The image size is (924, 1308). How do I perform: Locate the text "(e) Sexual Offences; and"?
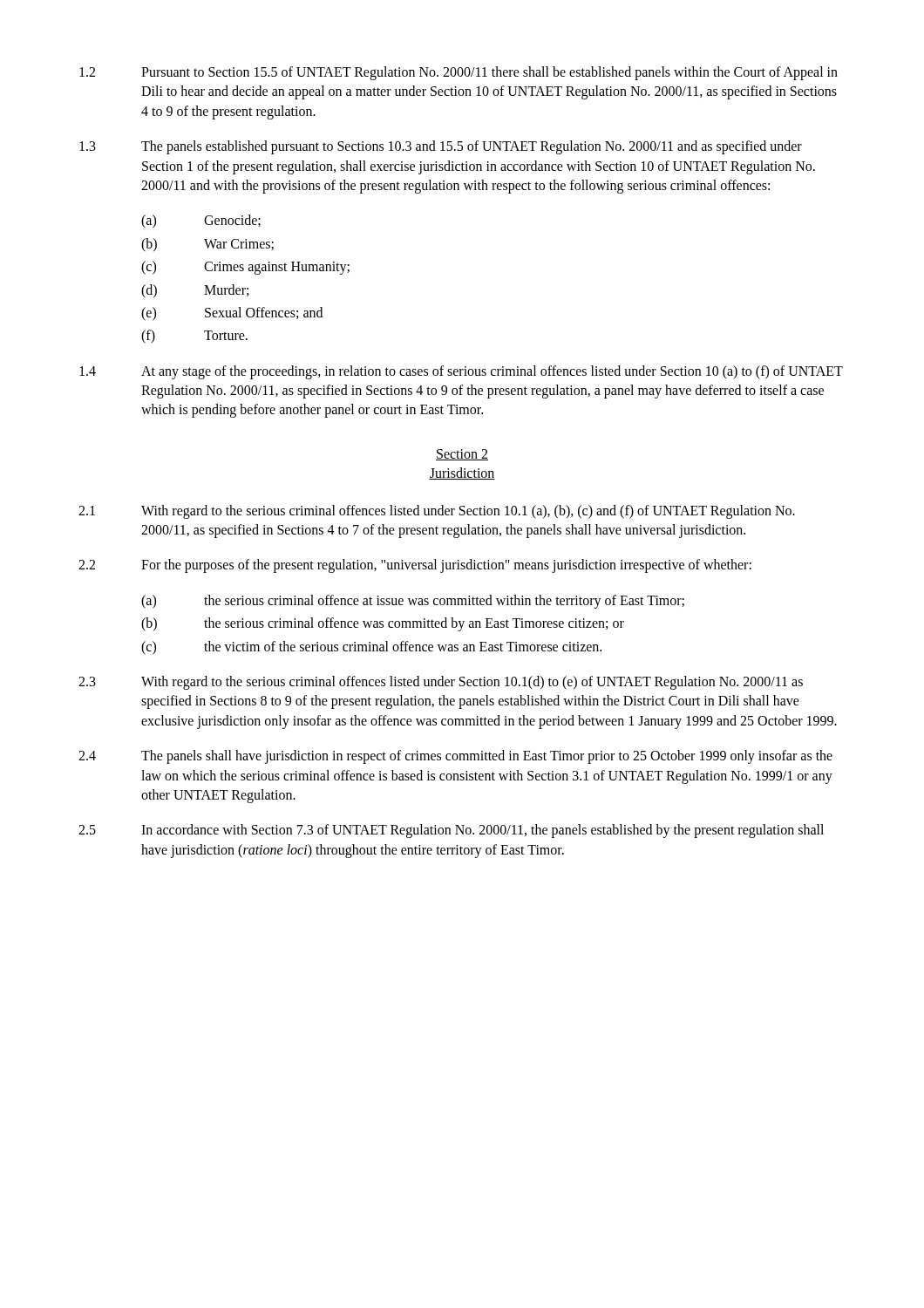pos(232,314)
